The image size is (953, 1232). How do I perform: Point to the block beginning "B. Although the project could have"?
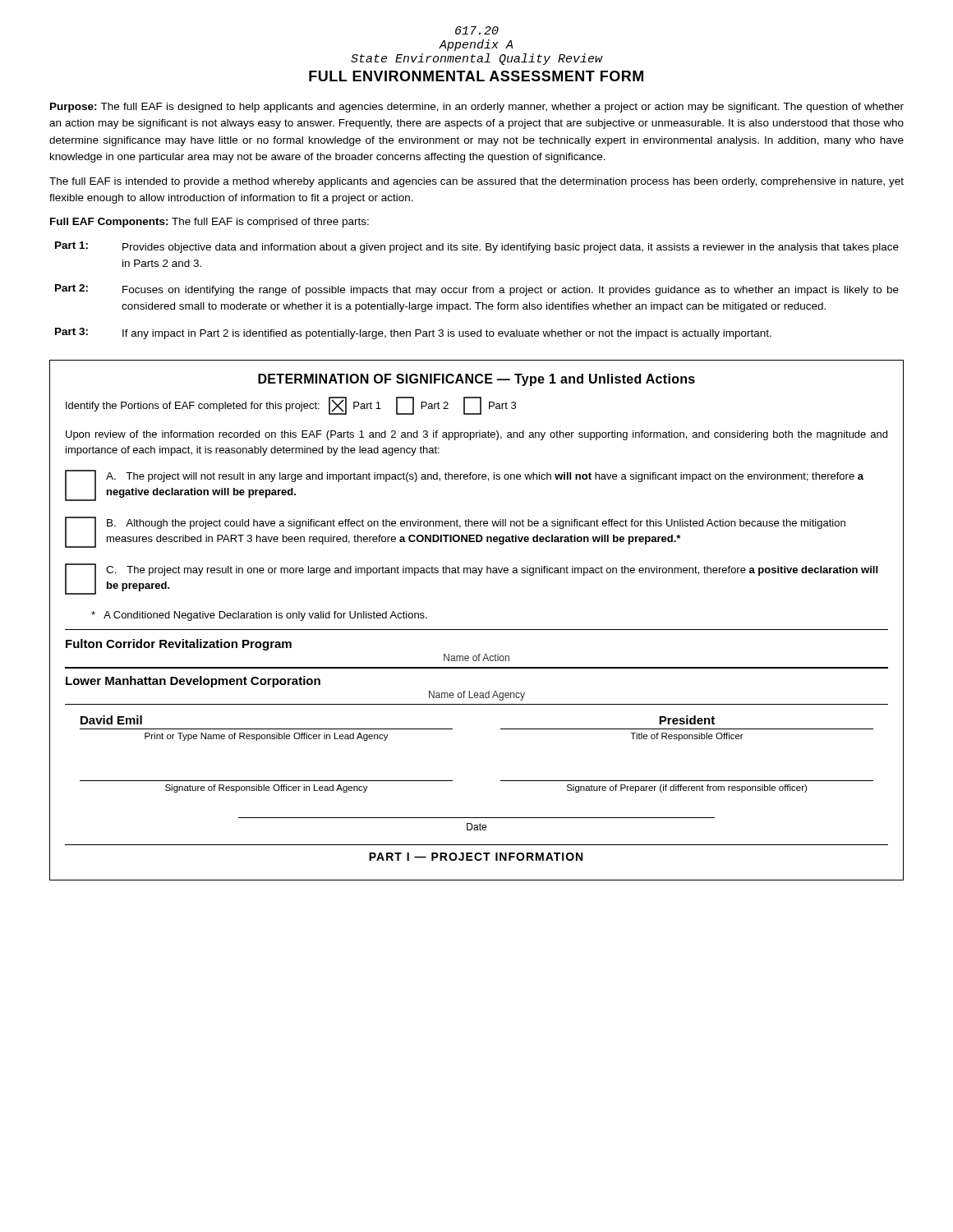pos(476,532)
